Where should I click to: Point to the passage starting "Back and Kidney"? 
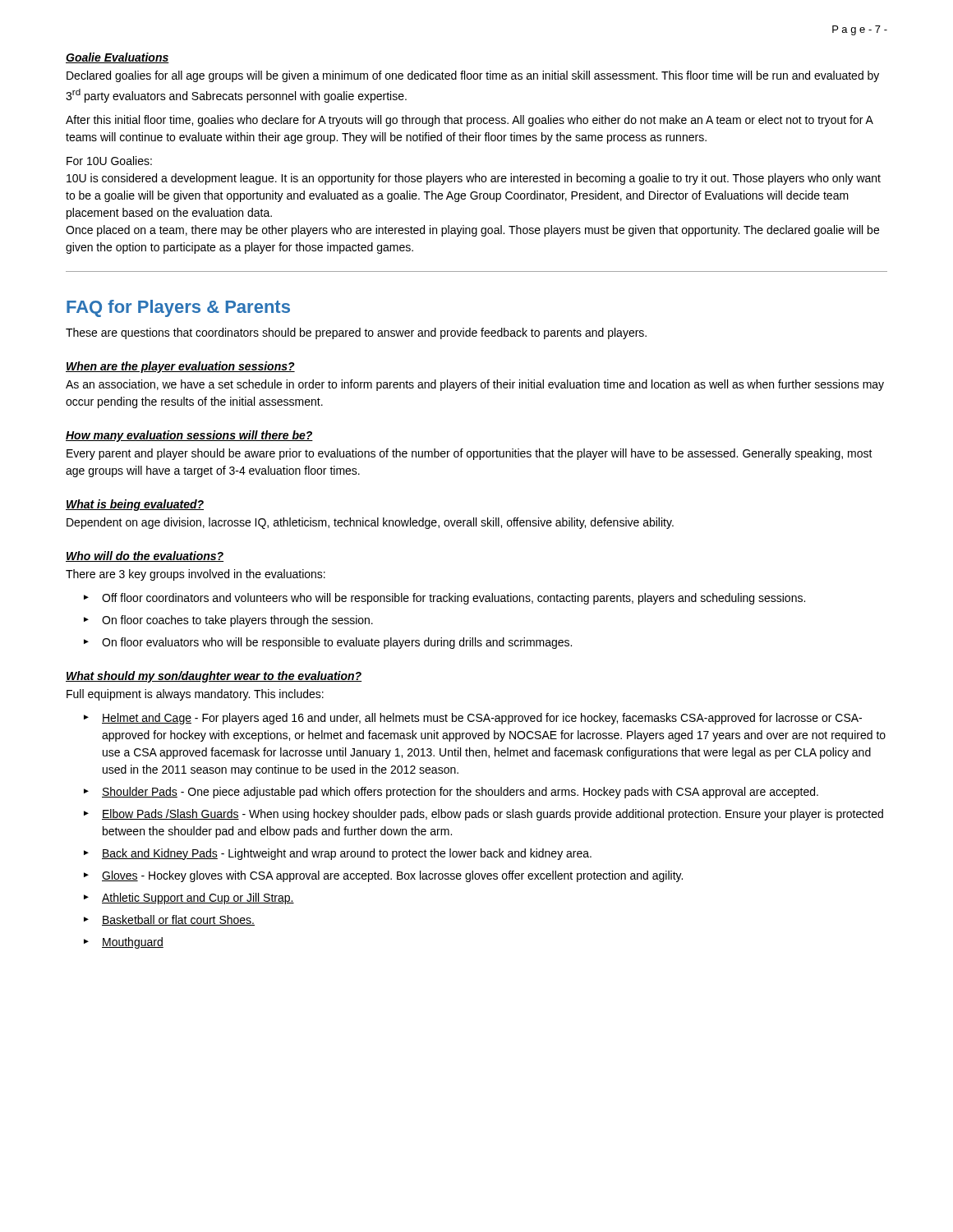pos(347,853)
